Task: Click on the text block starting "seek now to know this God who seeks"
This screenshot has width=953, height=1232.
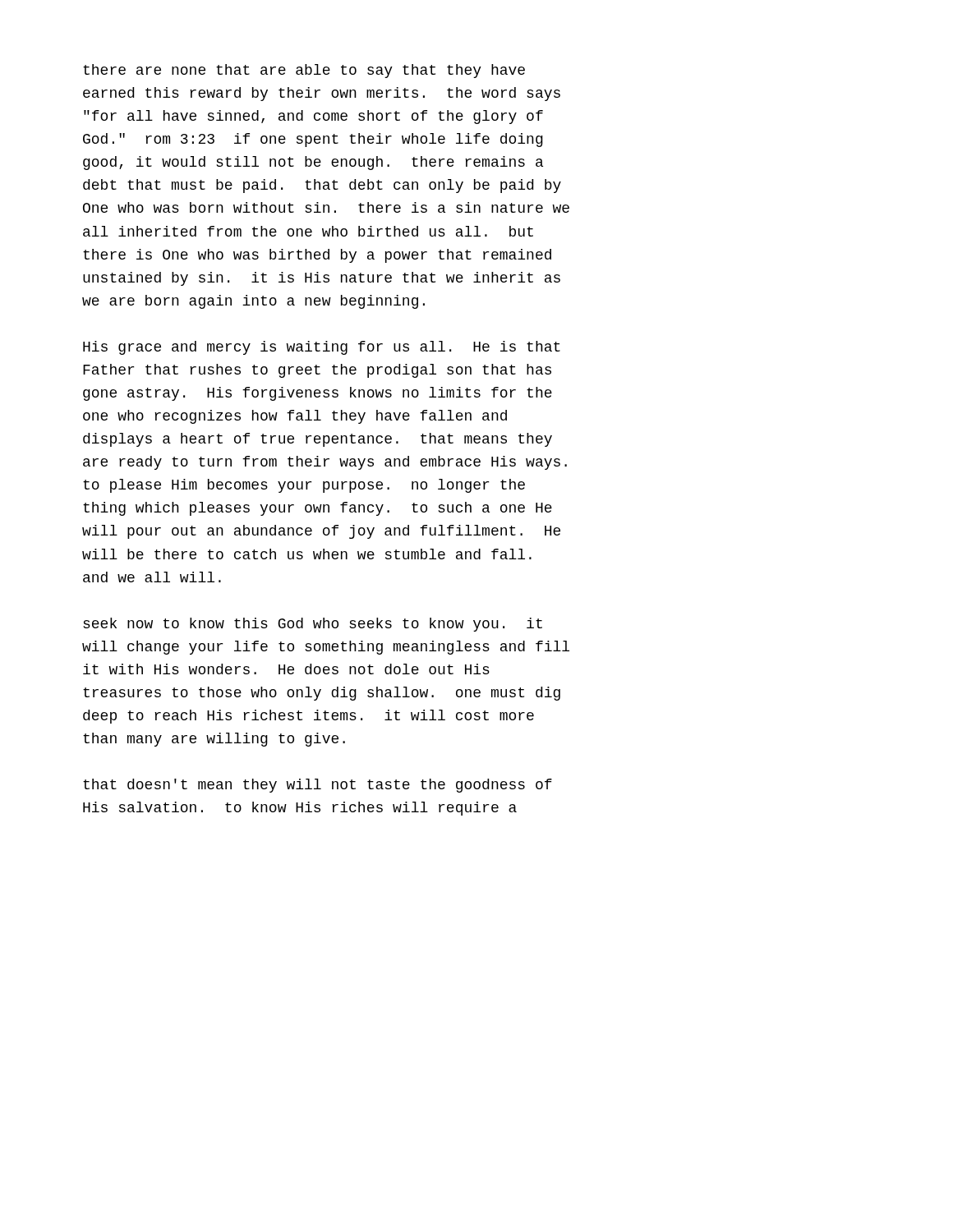Action: click(x=326, y=682)
